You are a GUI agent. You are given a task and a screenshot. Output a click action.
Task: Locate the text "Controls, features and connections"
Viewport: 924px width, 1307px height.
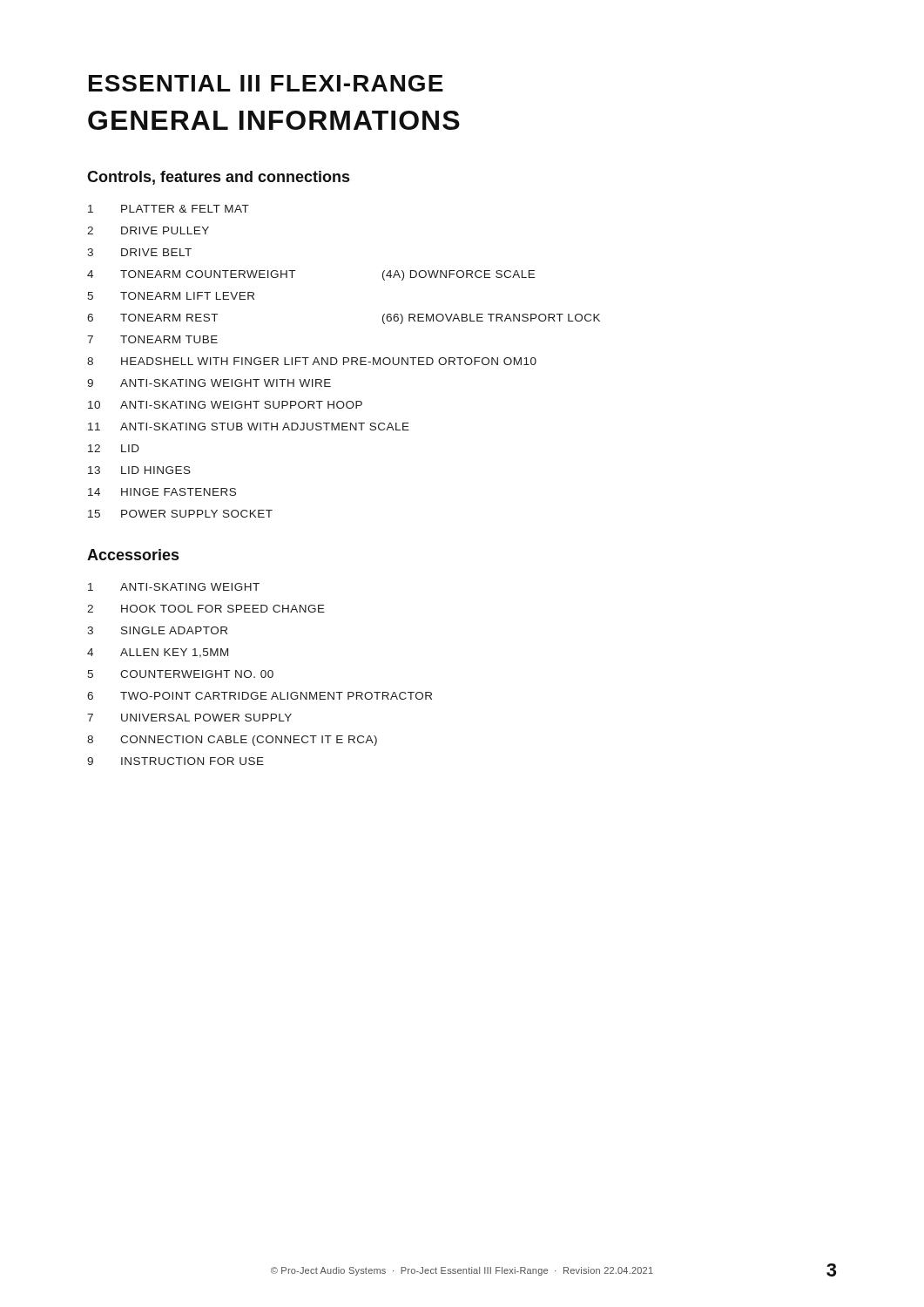(219, 177)
